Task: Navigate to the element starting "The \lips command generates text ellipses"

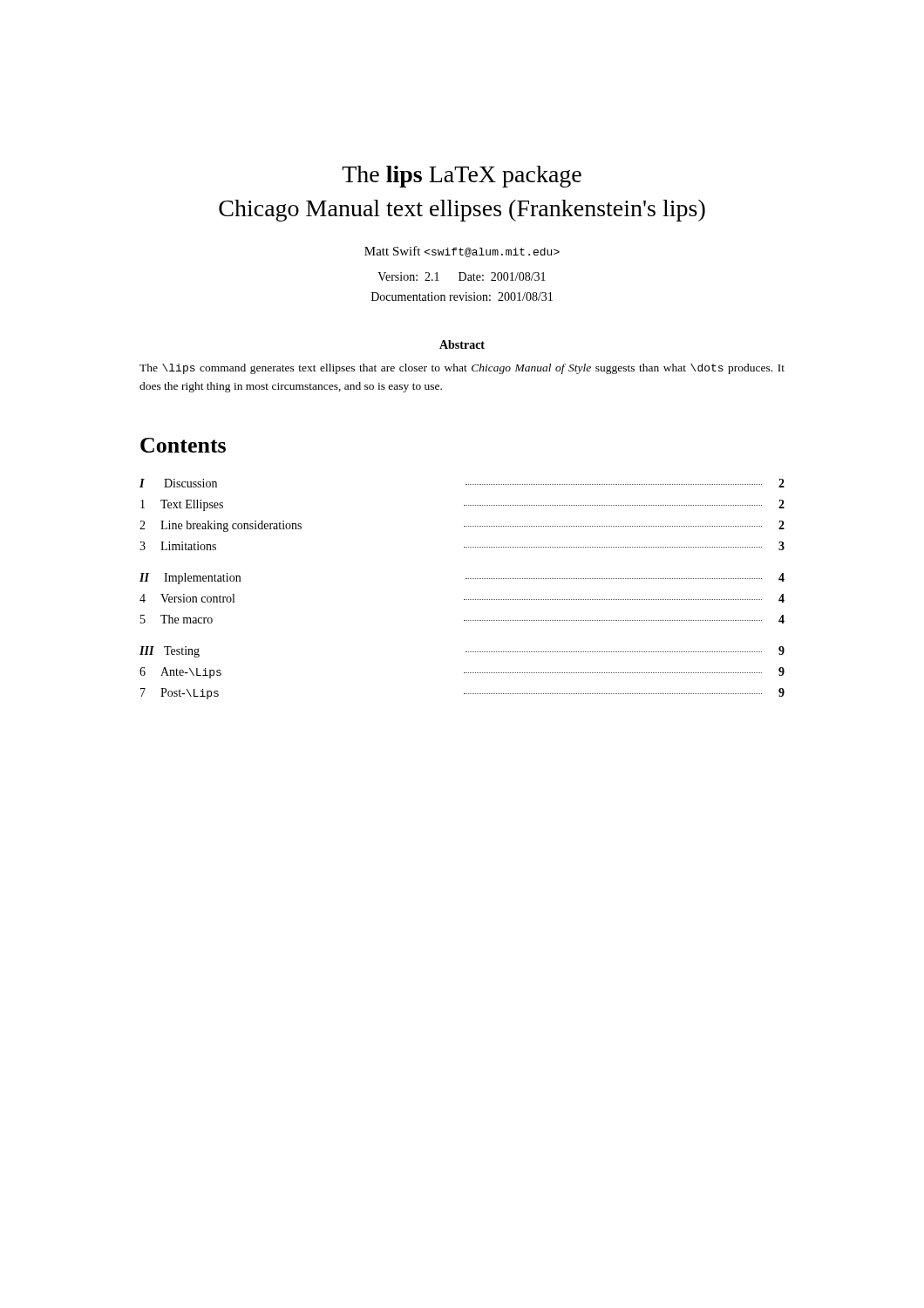Action: click(x=462, y=377)
